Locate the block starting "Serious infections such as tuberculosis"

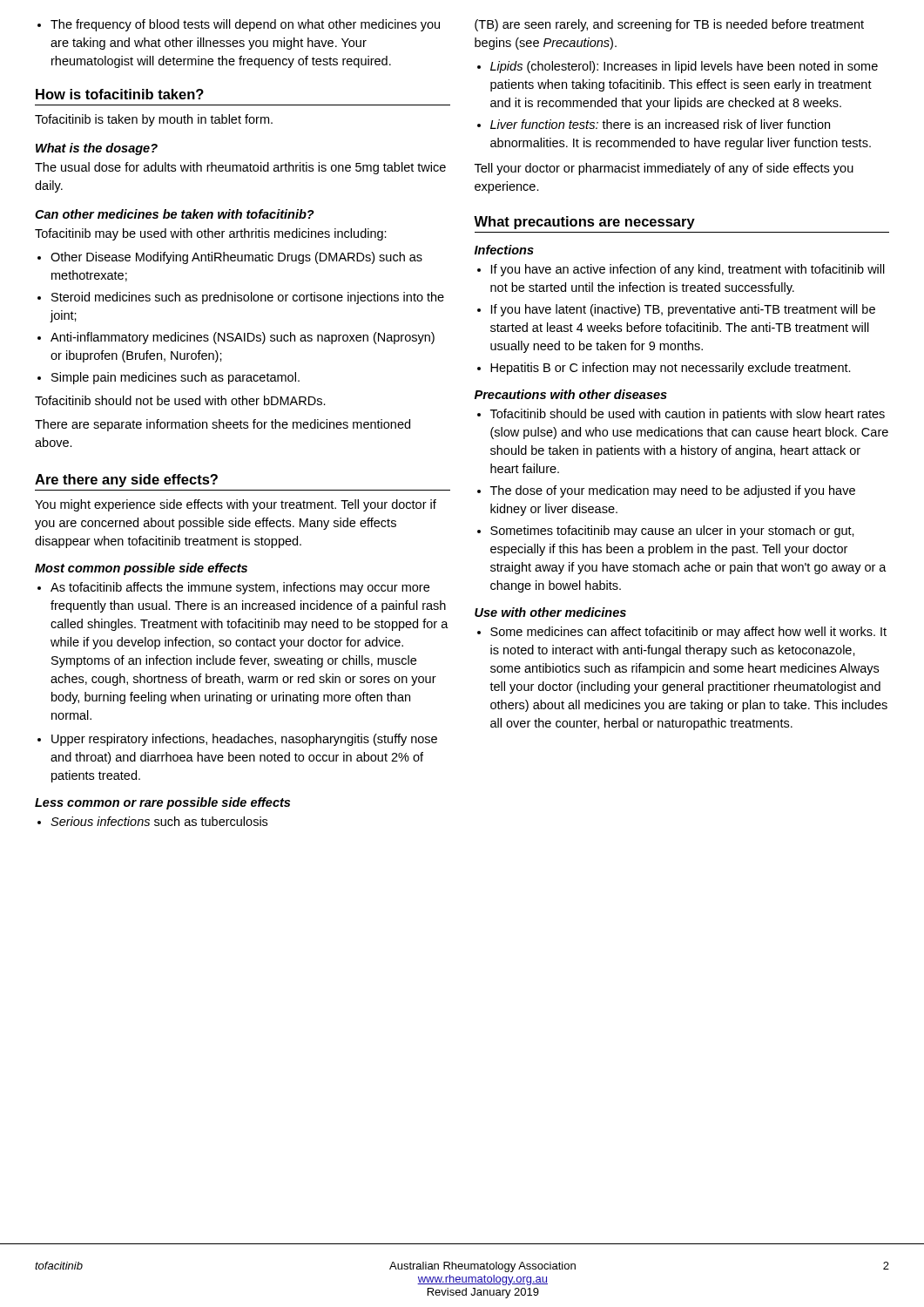coord(242,822)
